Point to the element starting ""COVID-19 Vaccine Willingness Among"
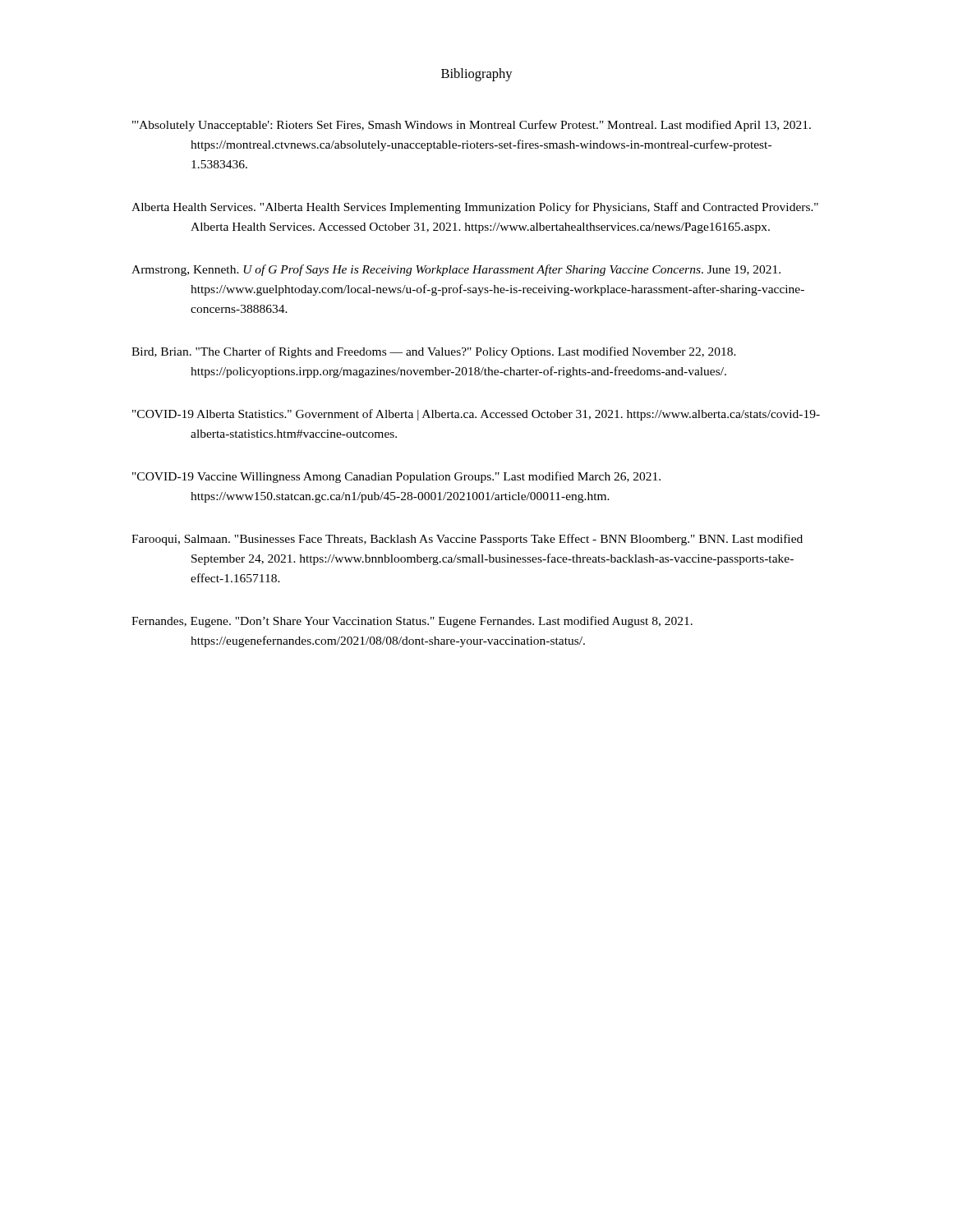 396,486
